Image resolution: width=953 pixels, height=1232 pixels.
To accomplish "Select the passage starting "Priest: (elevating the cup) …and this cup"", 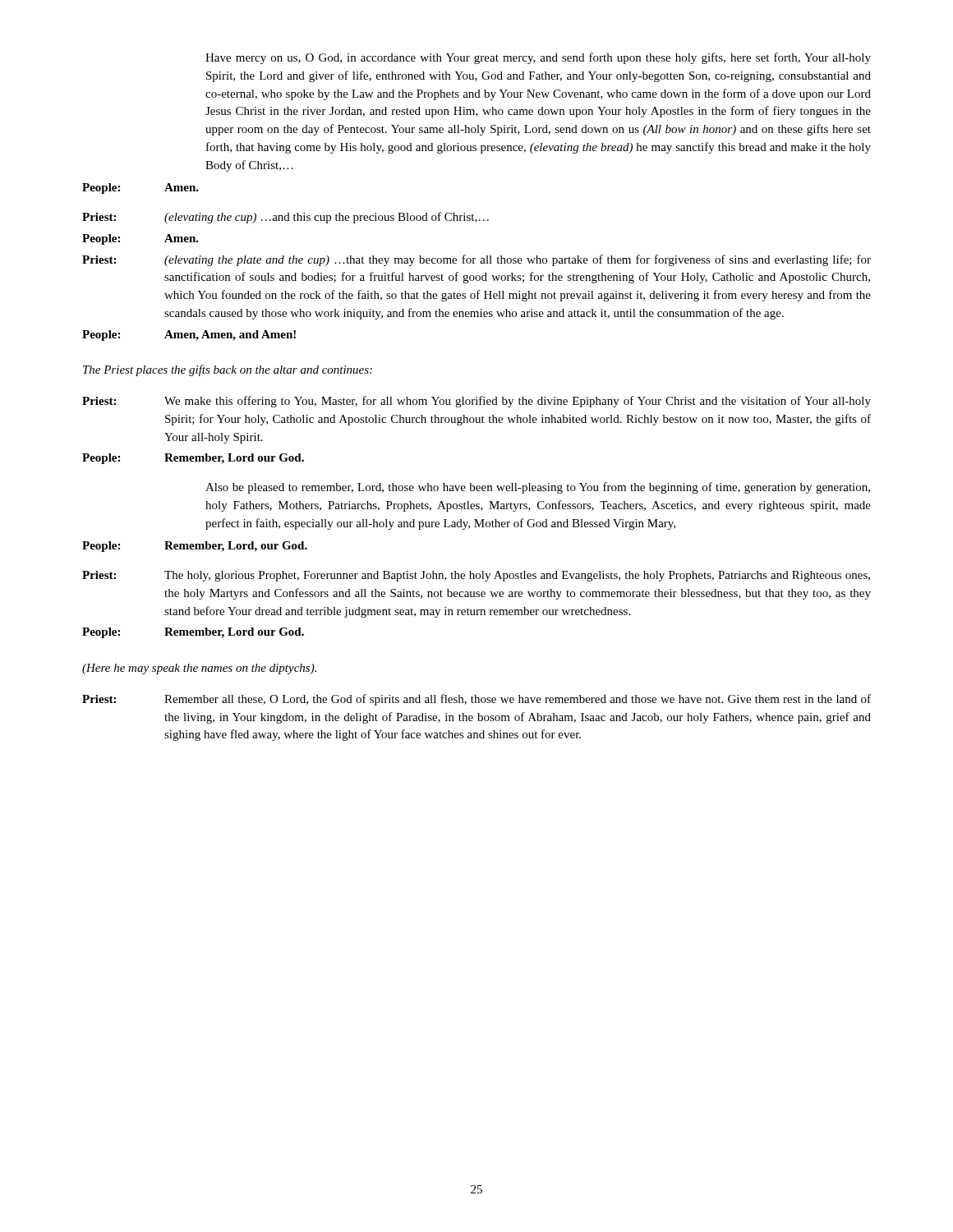I will [x=476, y=218].
